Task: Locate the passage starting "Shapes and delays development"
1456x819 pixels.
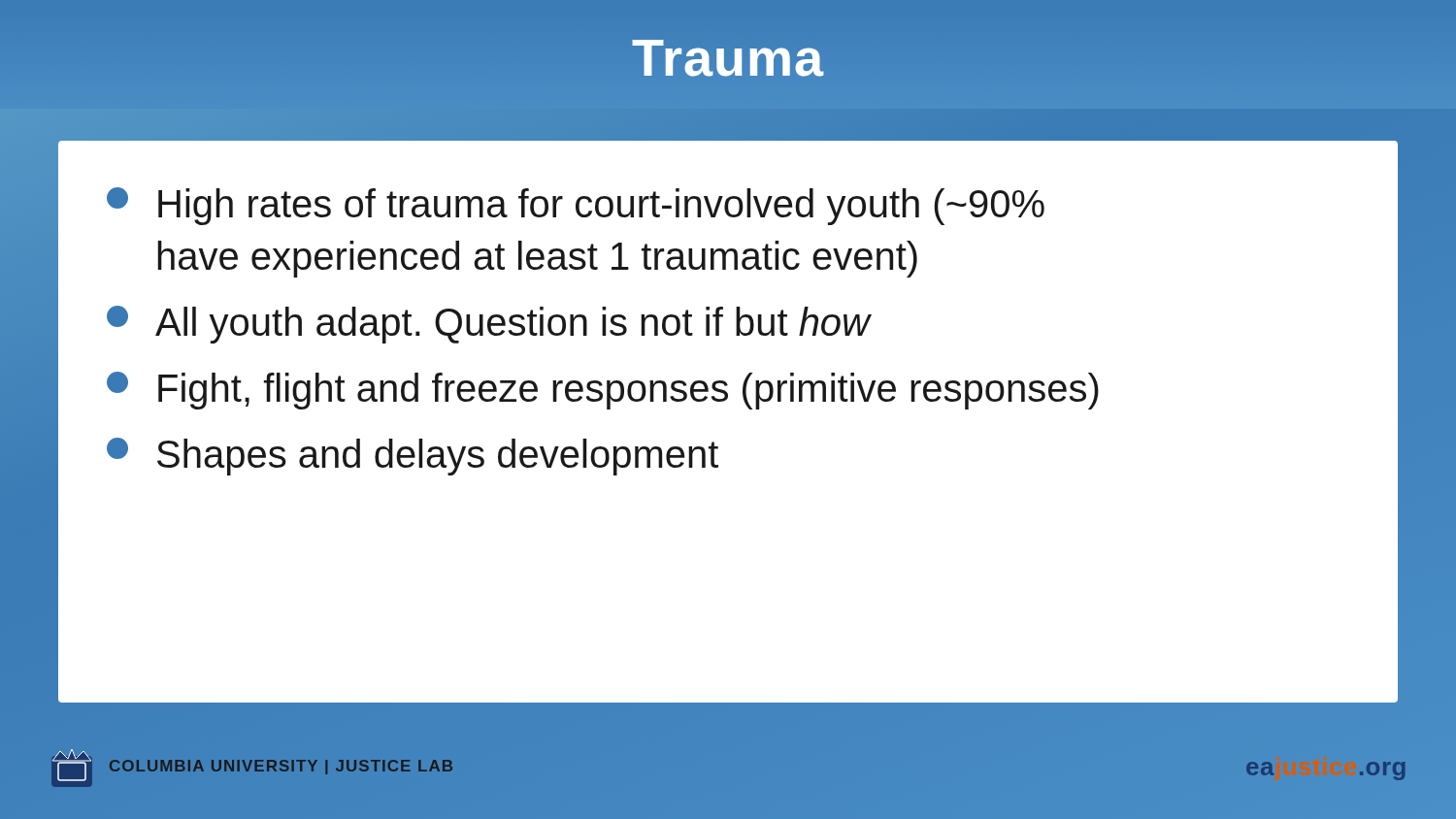Action: (413, 454)
